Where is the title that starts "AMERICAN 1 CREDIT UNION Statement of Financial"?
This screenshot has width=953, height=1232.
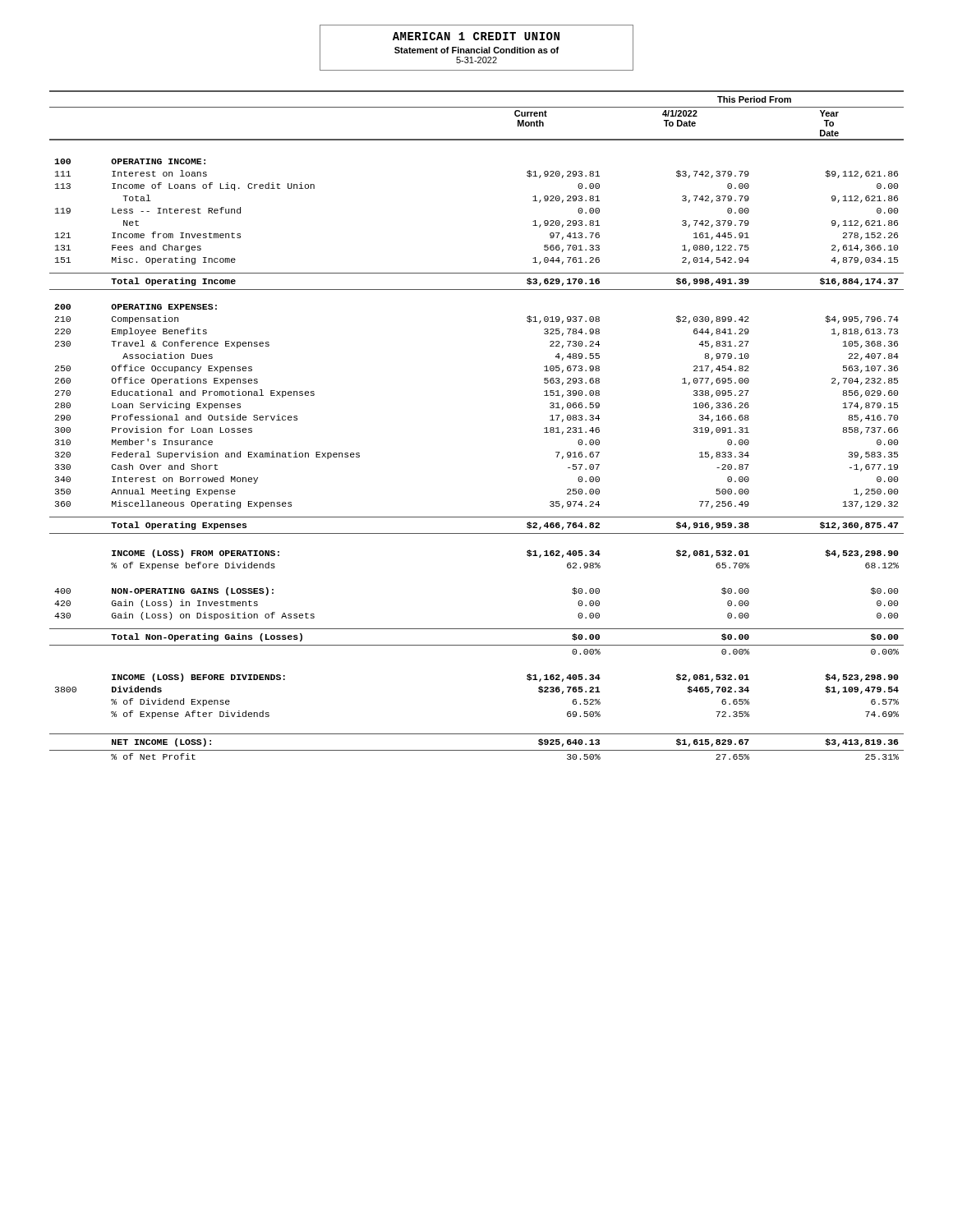point(476,48)
